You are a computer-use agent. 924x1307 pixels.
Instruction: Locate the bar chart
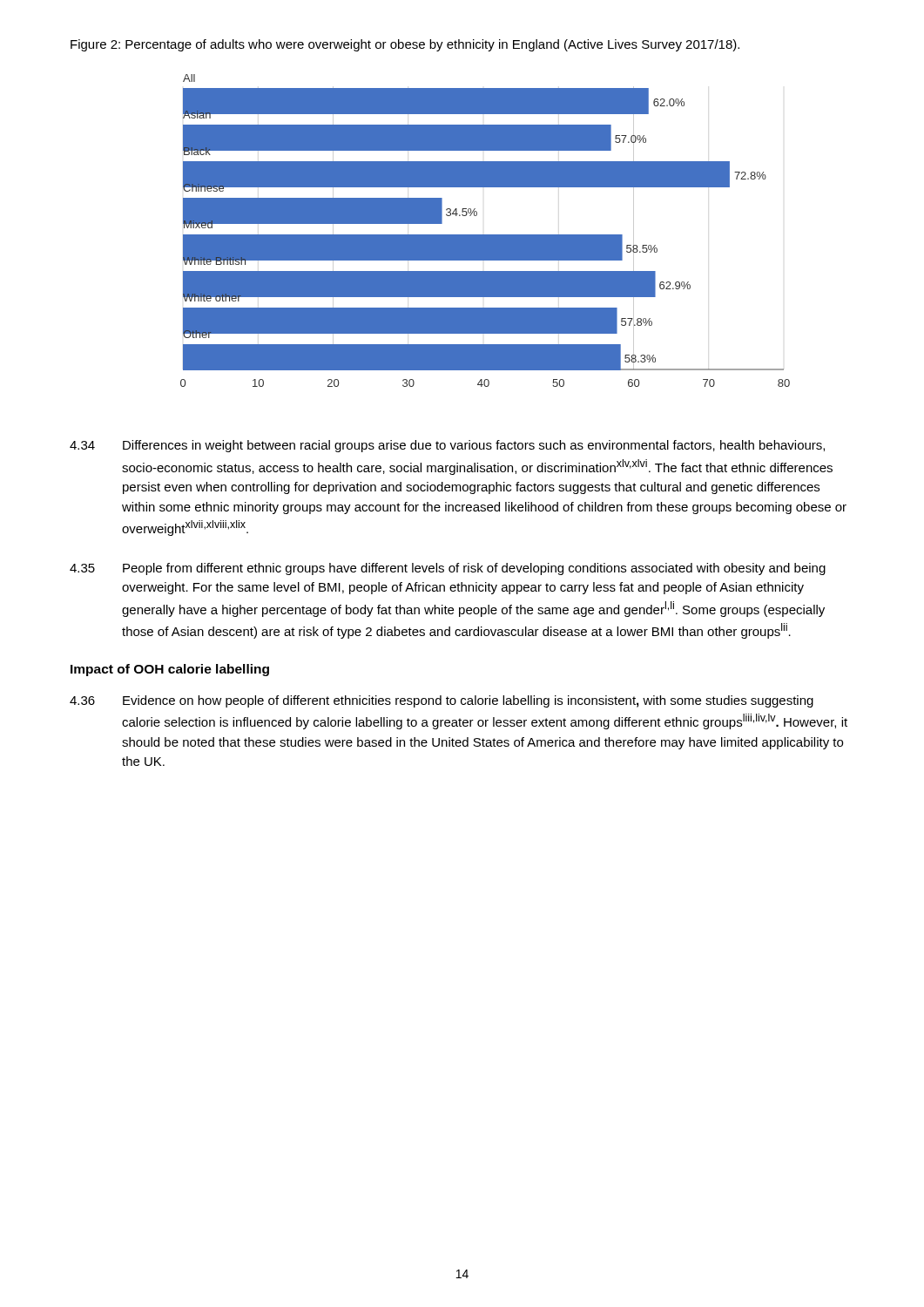point(462,240)
